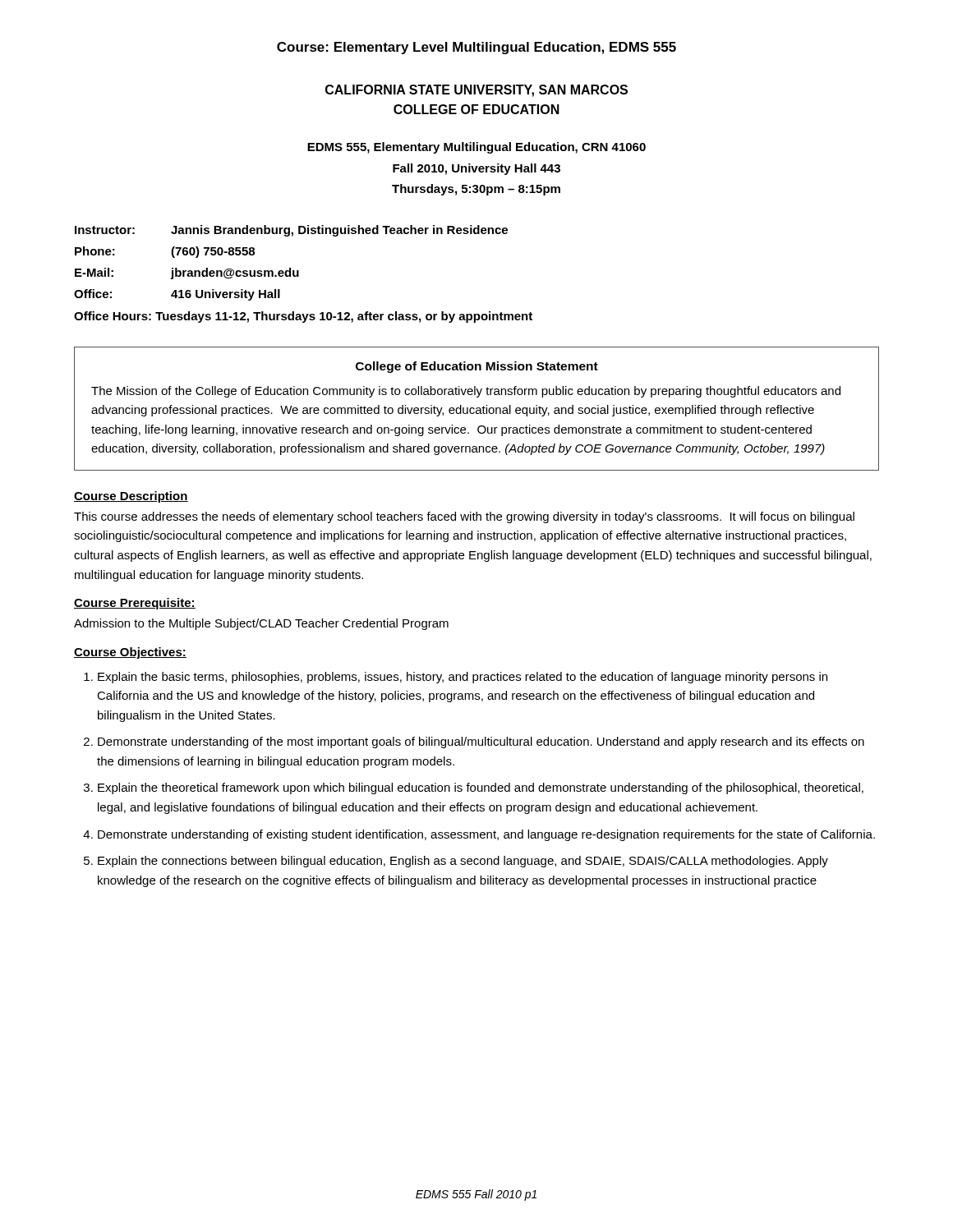Point to the region starting "Explain the theoretical framework"
Image resolution: width=953 pixels, height=1232 pixels.
pyautogui.click(x=481, y=797)
